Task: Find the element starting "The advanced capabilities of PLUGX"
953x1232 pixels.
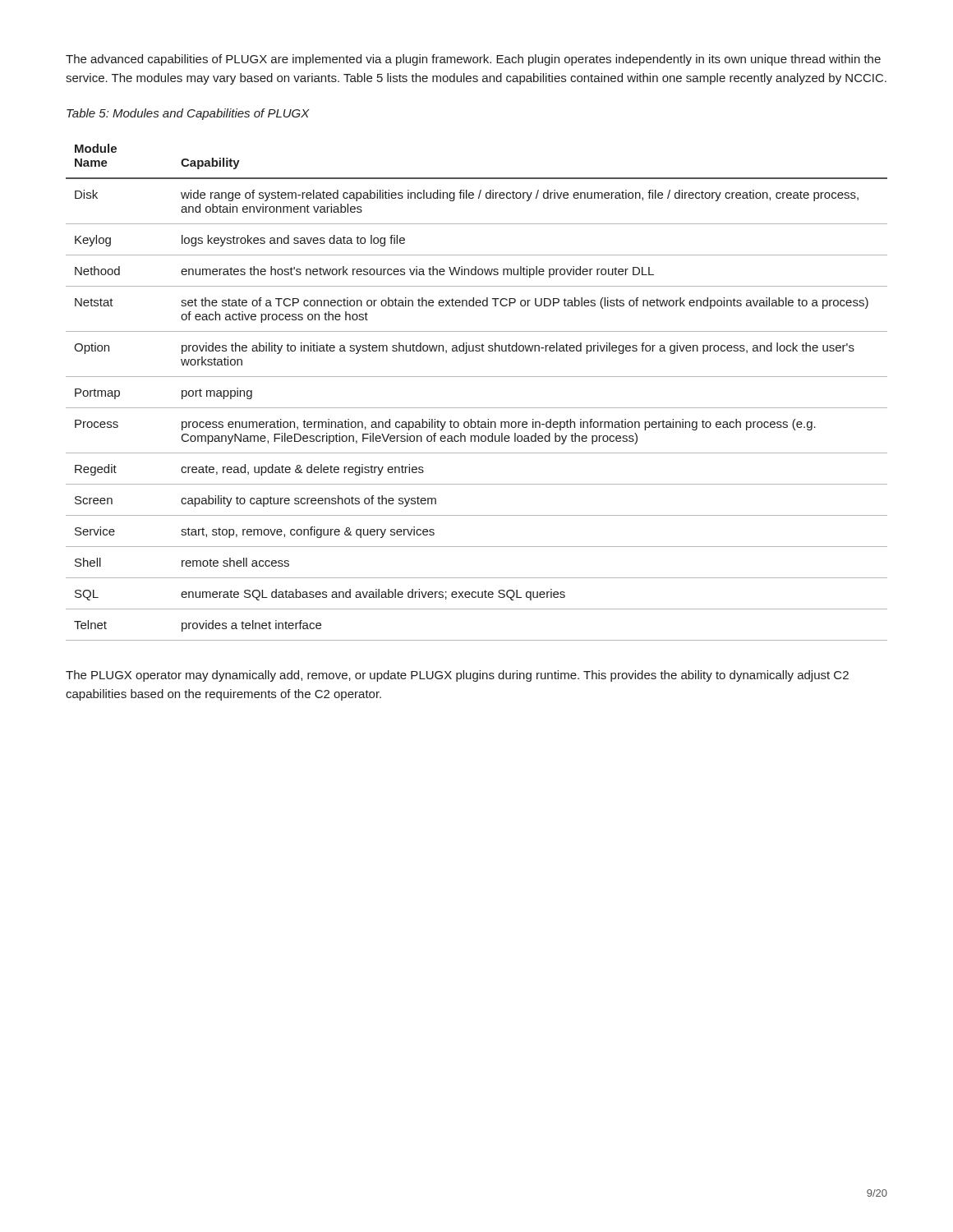Action: (476, 68)
